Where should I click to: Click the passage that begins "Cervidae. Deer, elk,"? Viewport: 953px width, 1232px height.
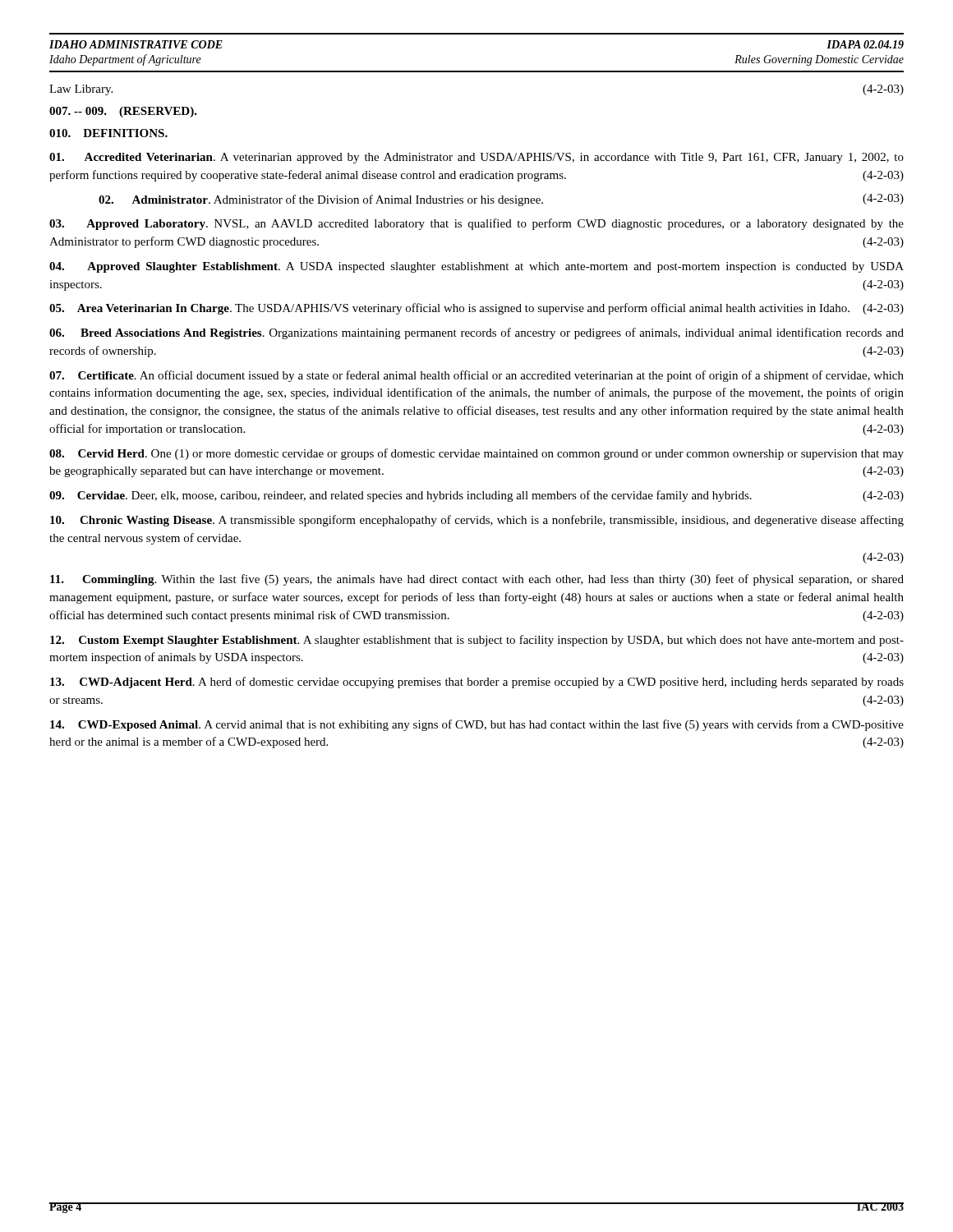pyautogui.click(x=476, y=496)
